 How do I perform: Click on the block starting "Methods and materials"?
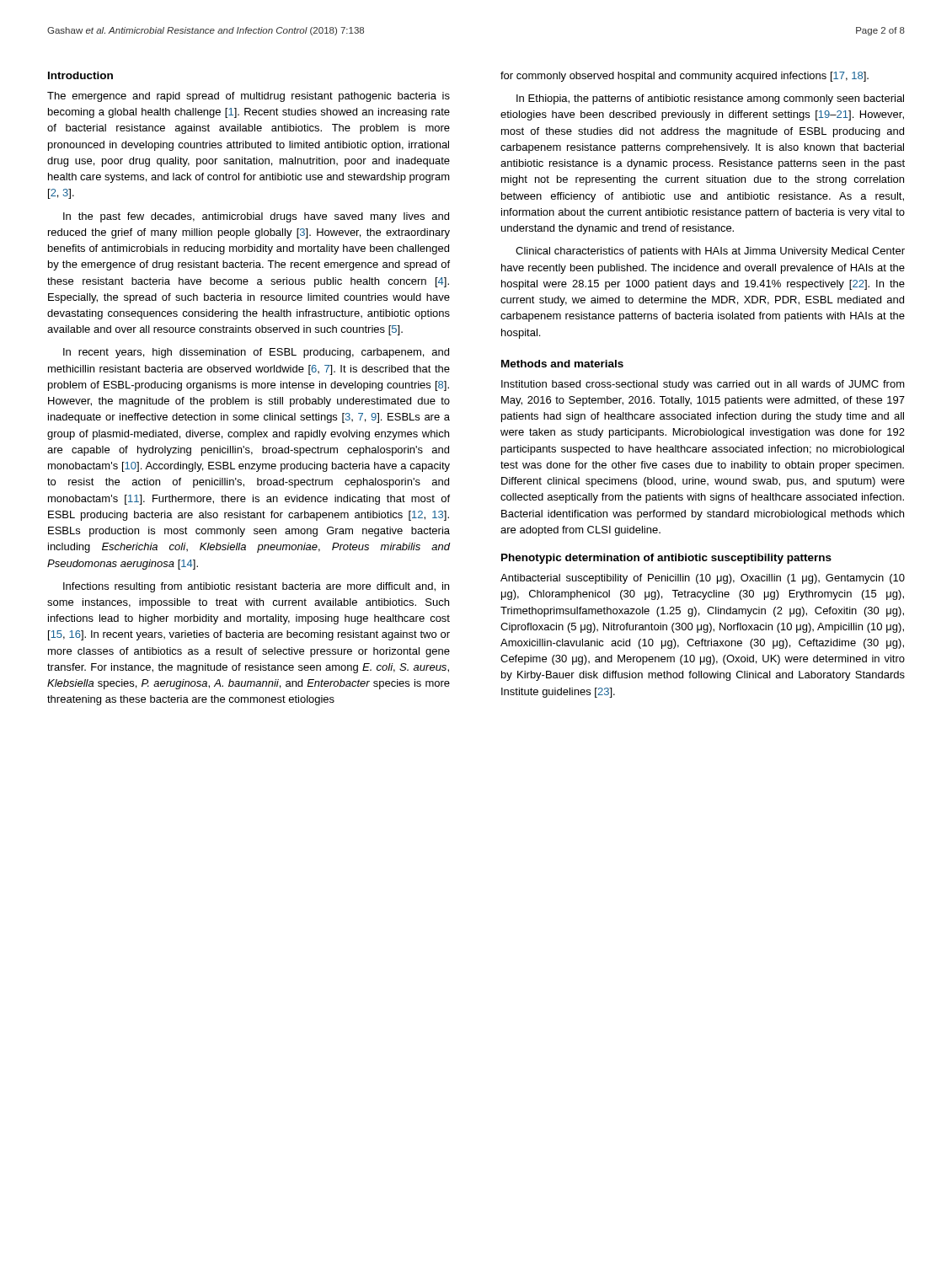562,363
